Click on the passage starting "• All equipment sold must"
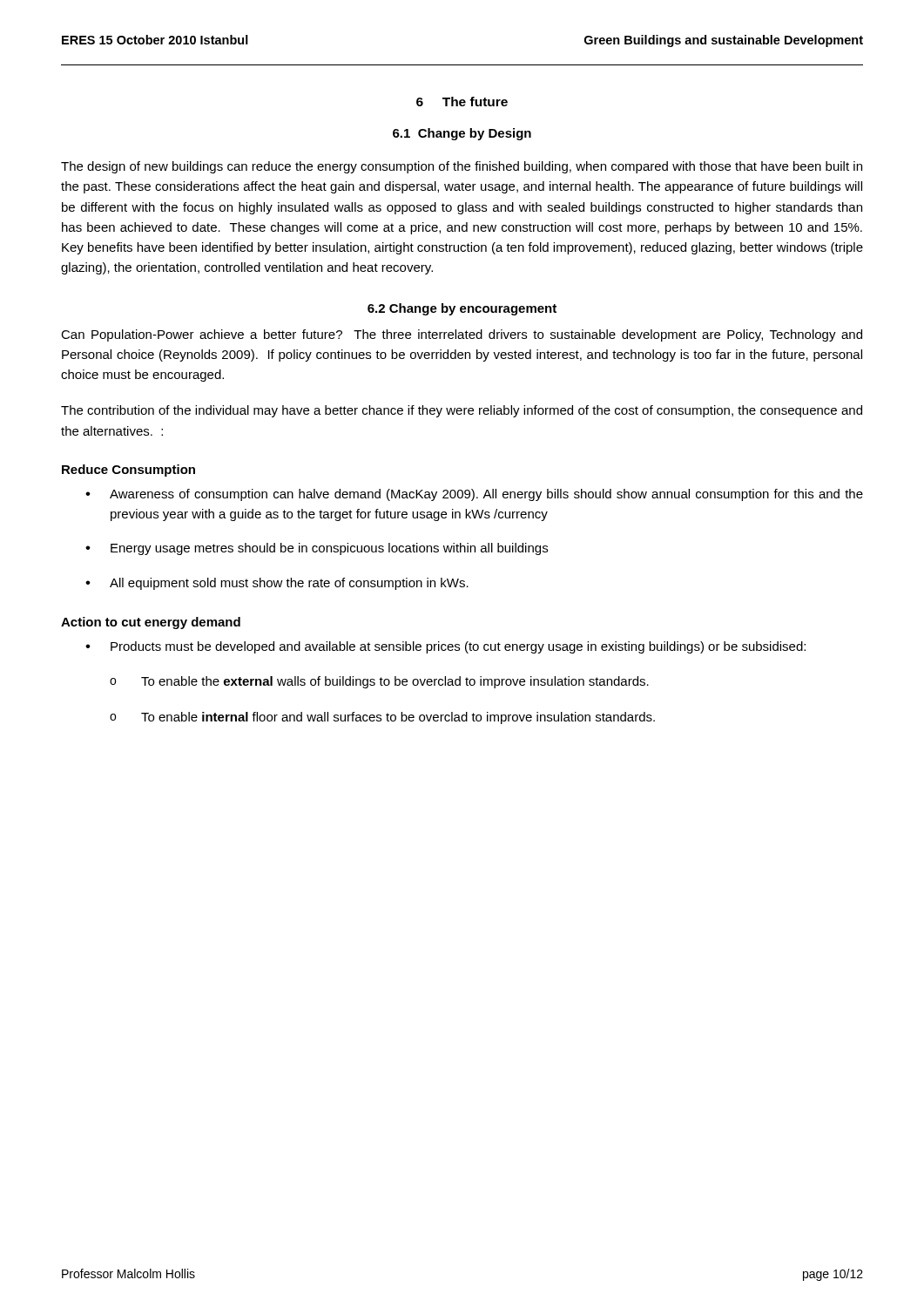Screen dimensions: 1307x924 [474, 583]
